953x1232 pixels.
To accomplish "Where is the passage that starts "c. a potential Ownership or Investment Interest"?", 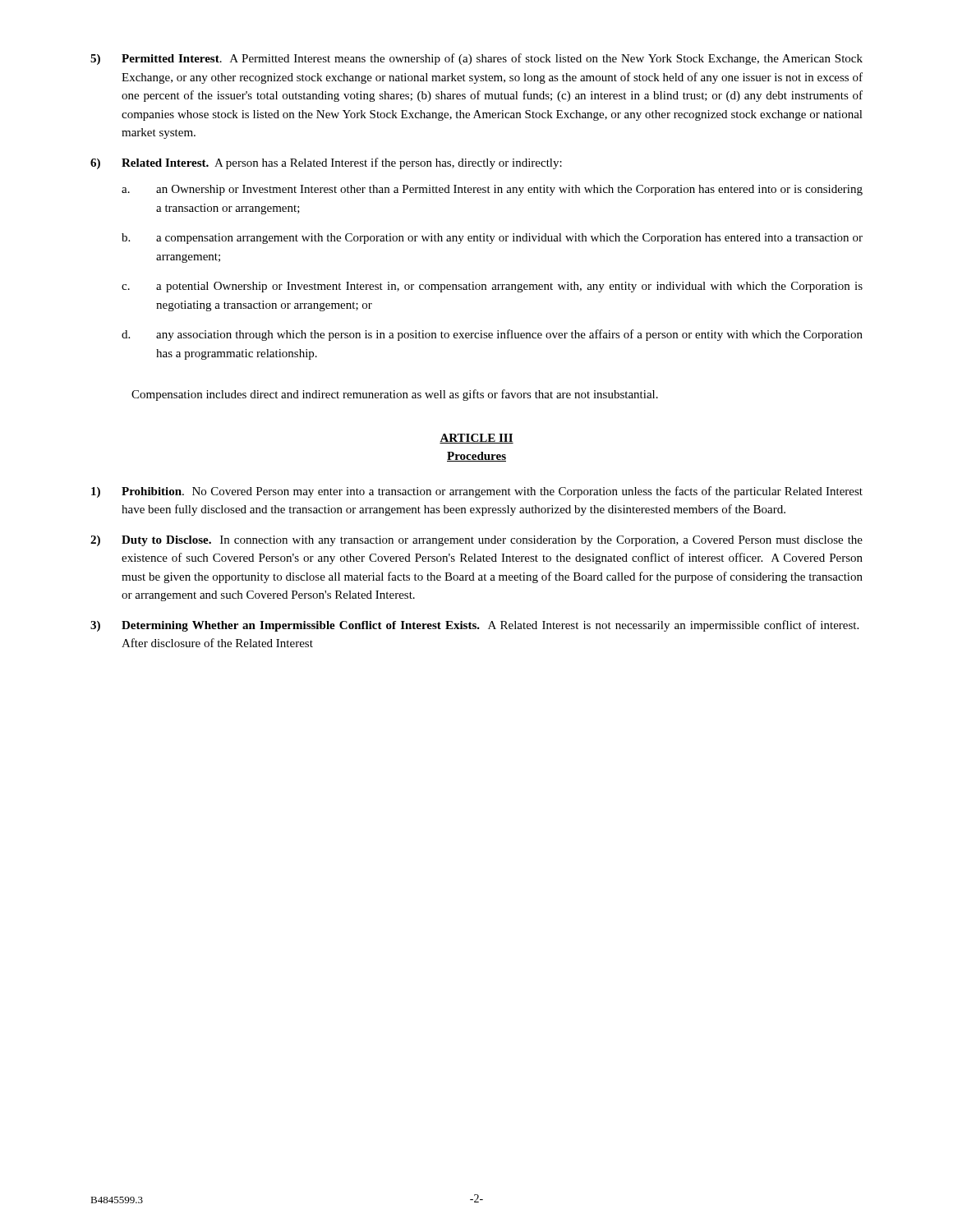I will pos(492,295).
